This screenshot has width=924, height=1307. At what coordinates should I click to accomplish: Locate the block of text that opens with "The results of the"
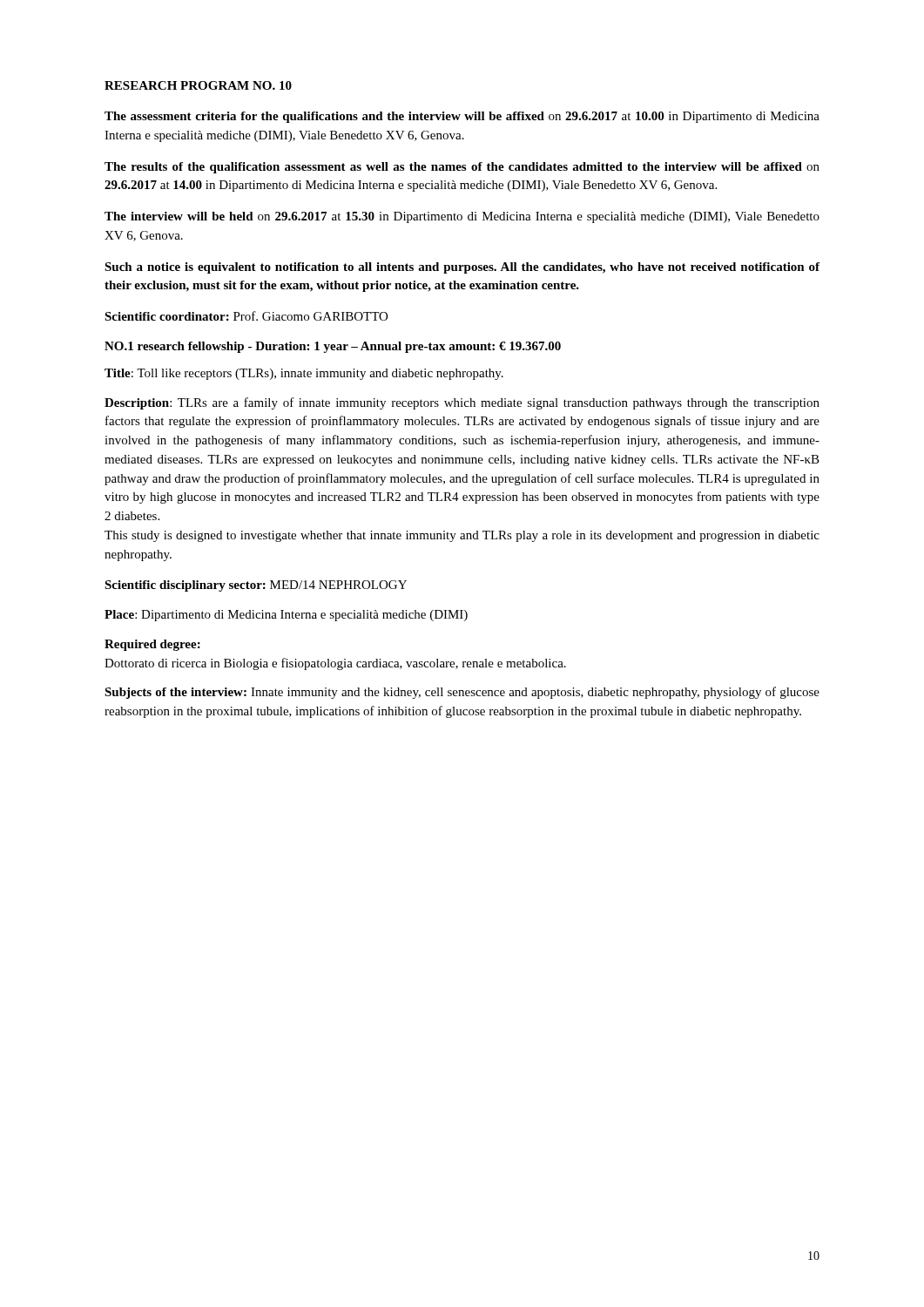pyautogui.click(x=462, y=175)
